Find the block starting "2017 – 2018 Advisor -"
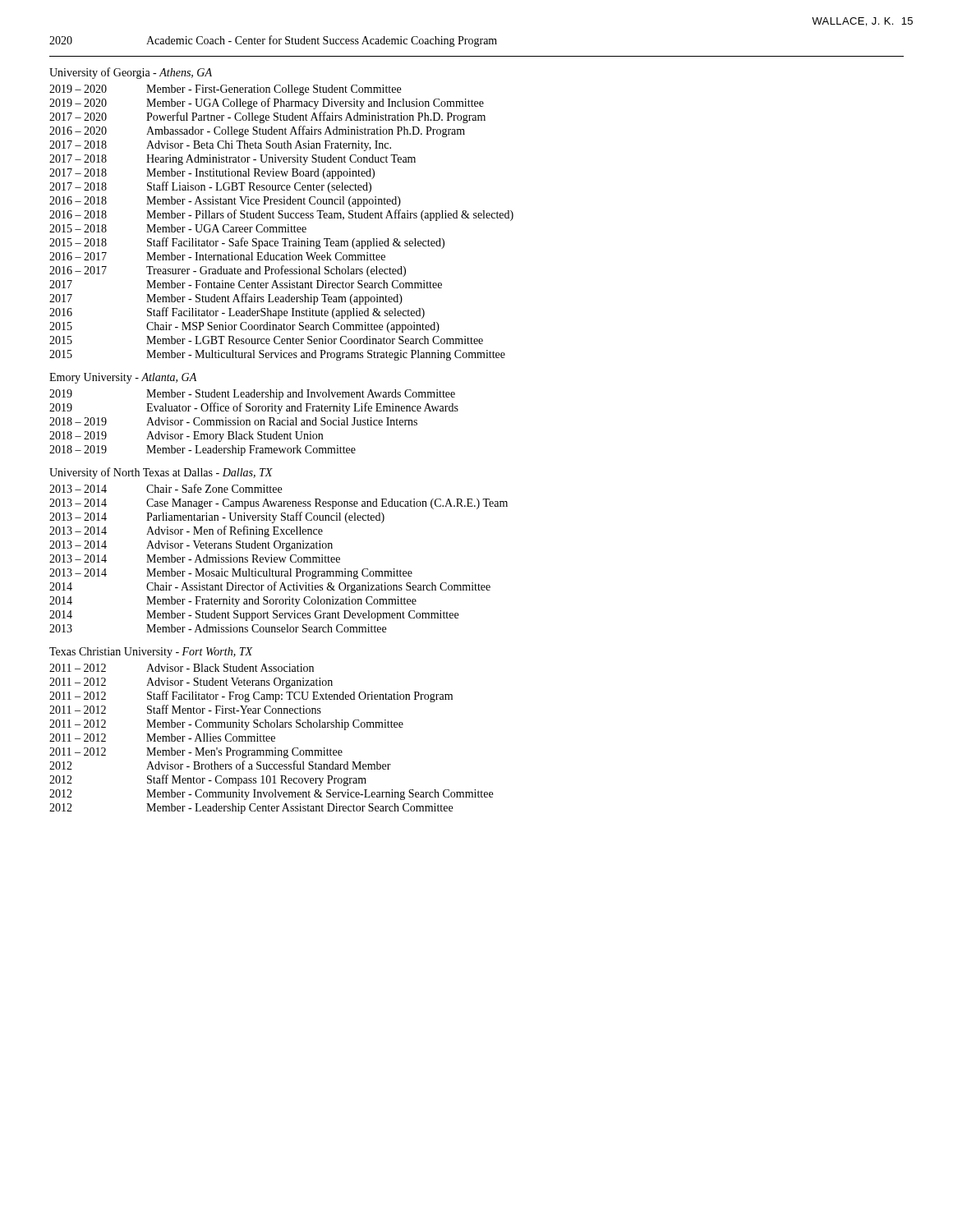Image resolution: width=953 pixels, height=1232 pixels. pos(220,146)
